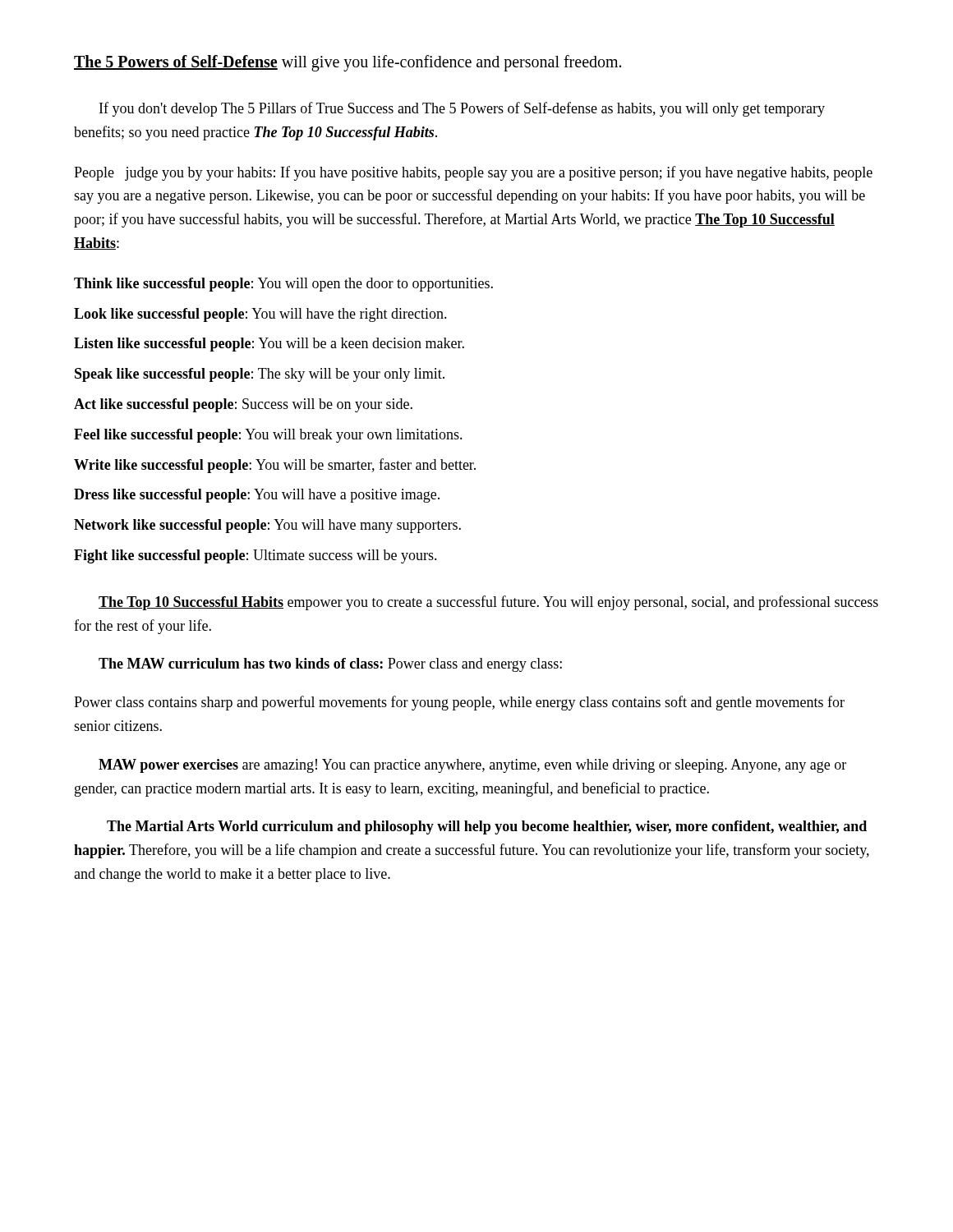Select the list item that says "Look like successful people: You will"
Viewport: 953px width, 1232px height.
tap(261, 313)
